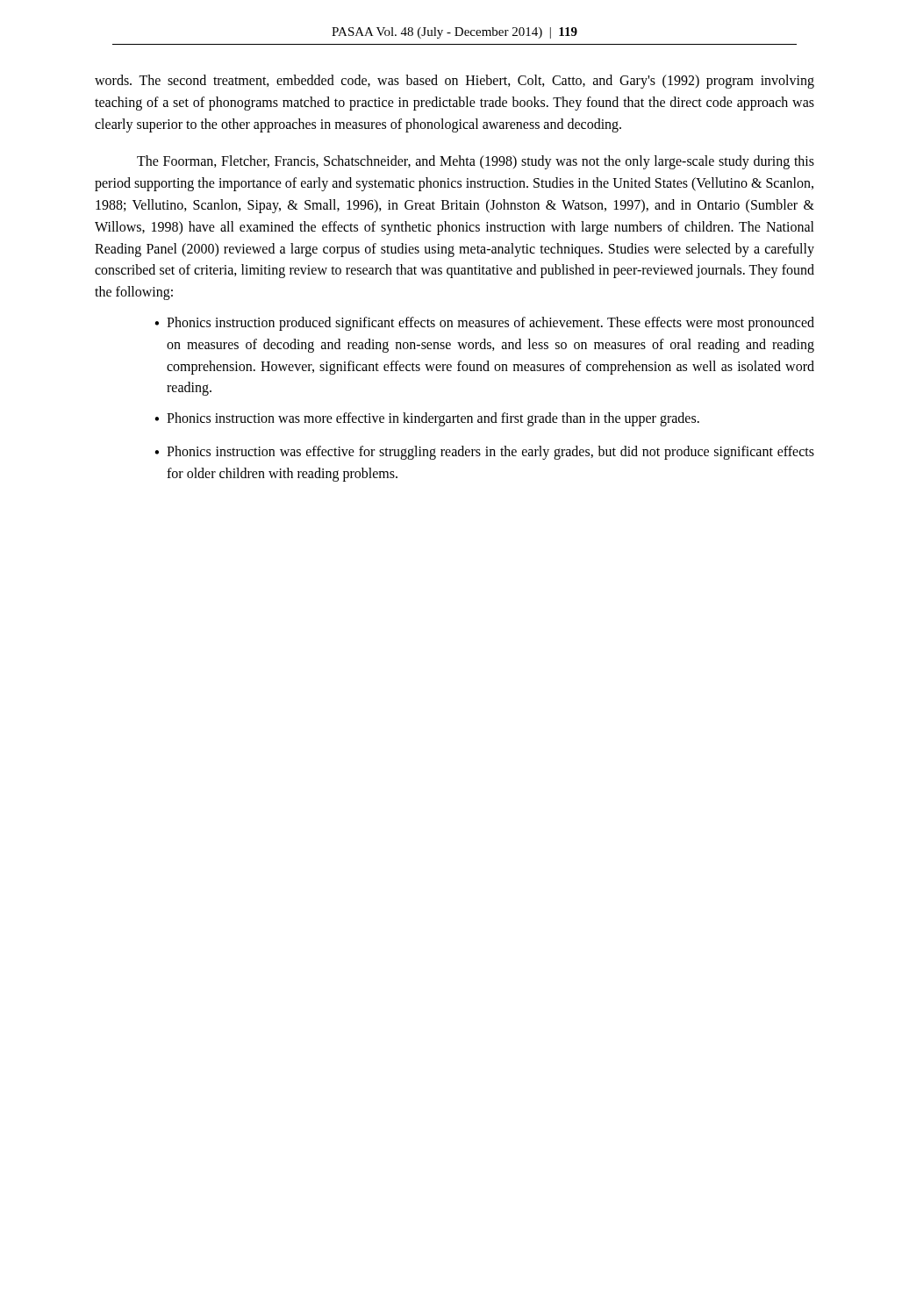The image size is (909, 1316).
Task: Where is the passage that starts "words. The second treatment, embedded code, was based"?
Action: pos(454,103)
